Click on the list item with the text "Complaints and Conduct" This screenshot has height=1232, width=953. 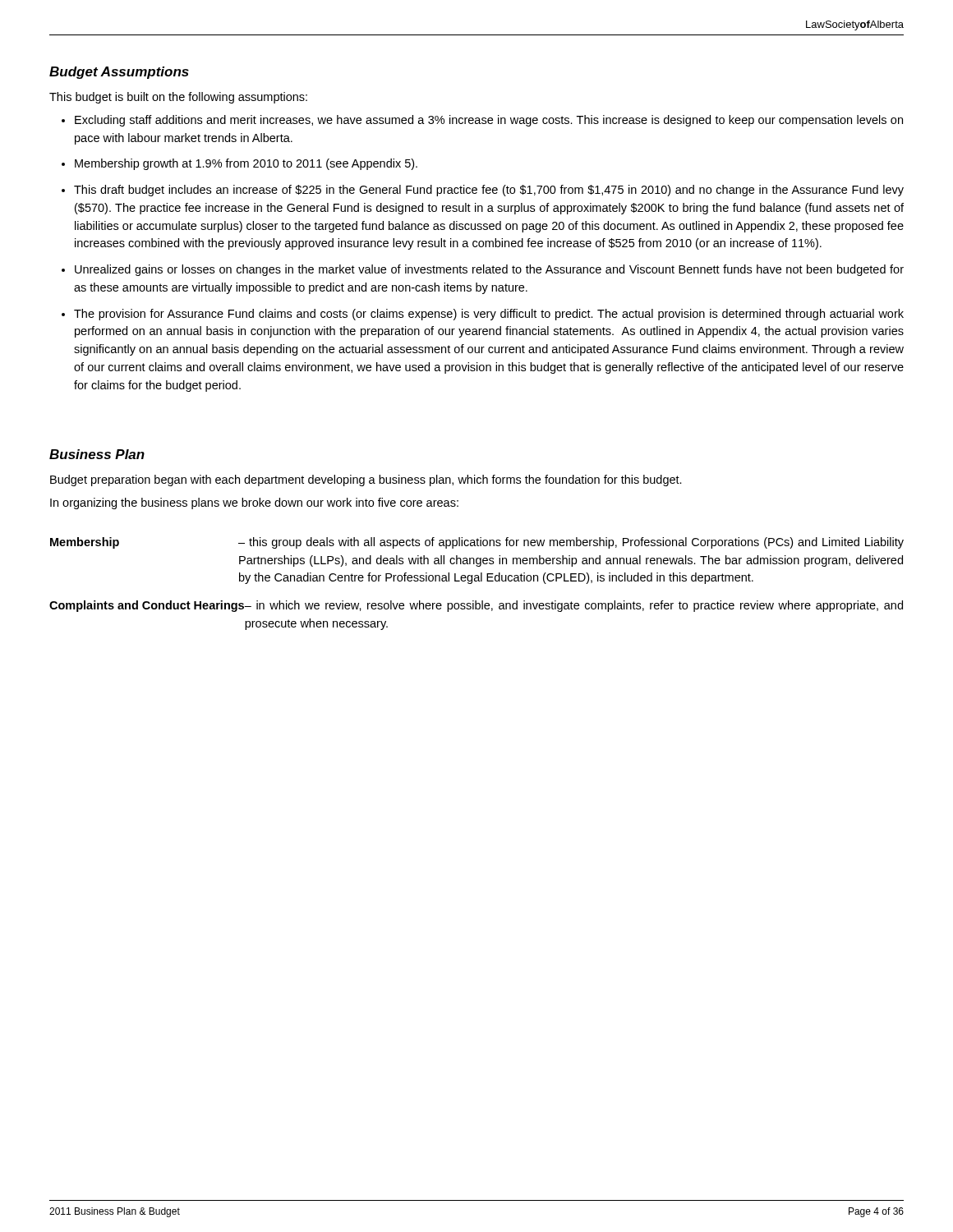click(476, 615)
